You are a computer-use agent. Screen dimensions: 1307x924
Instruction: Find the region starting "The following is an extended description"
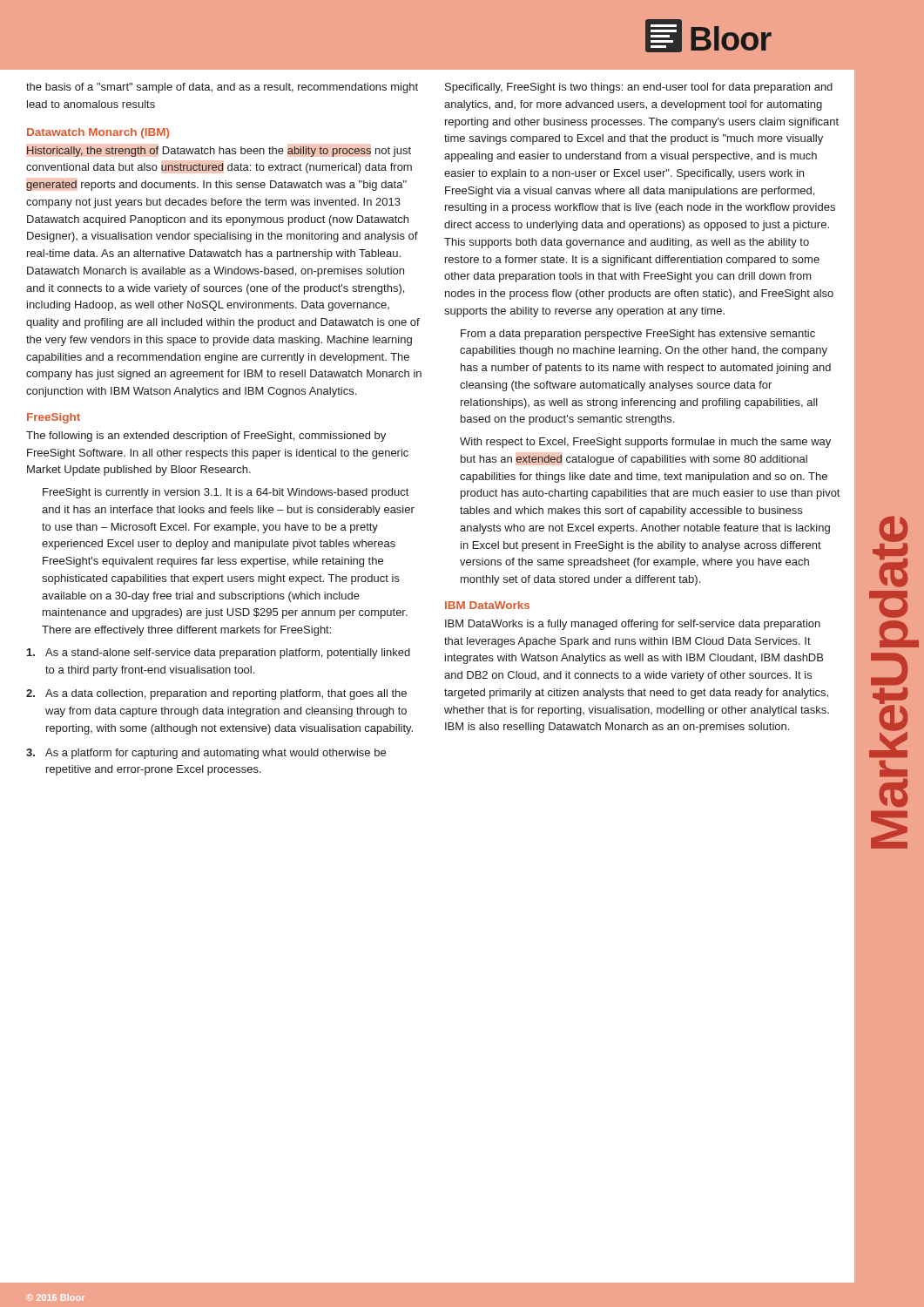tap(224, 453)
